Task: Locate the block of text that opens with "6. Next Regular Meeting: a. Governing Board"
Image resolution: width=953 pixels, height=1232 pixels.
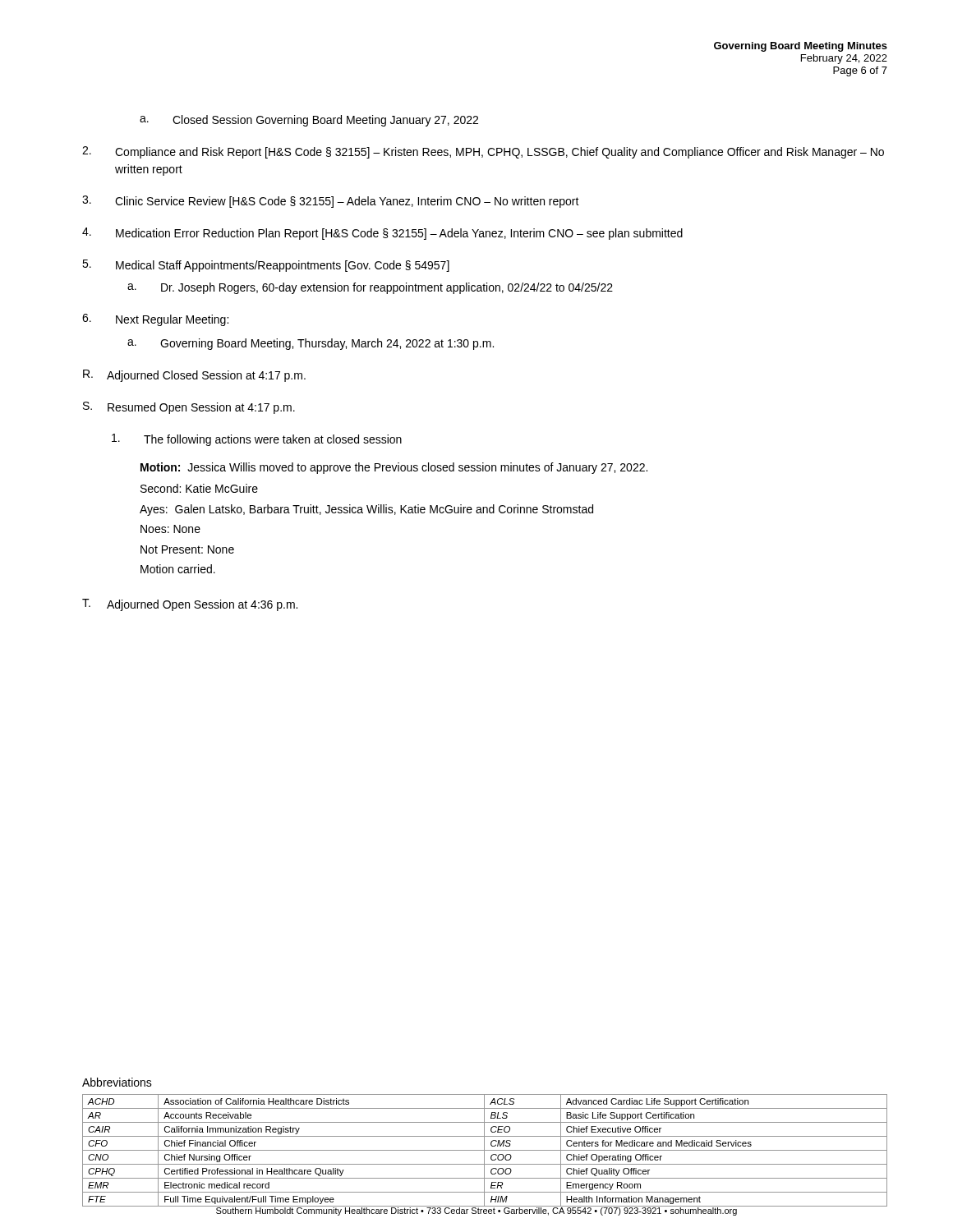Action: 485,332
